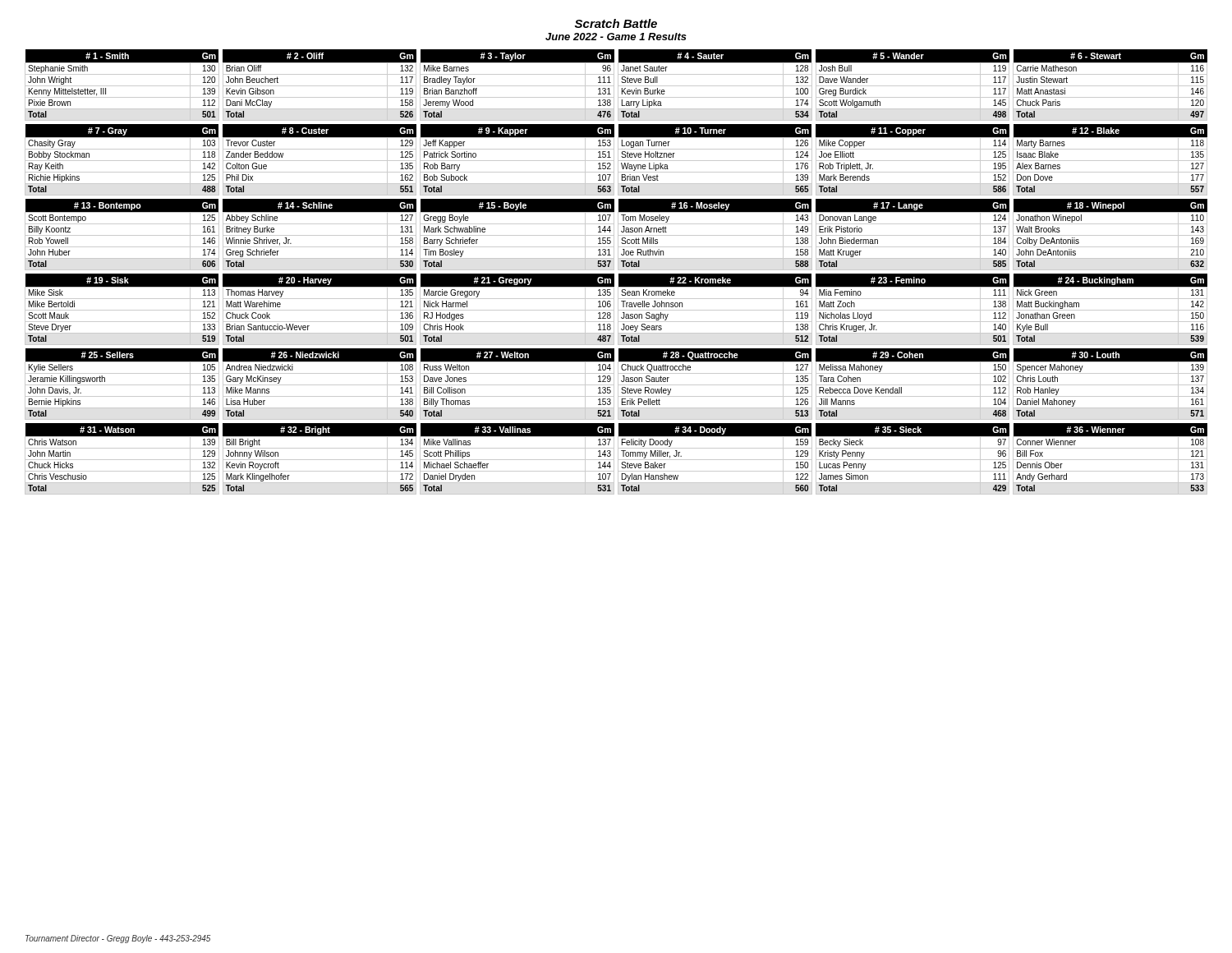Locate the table with the text "Sean Kromeke"
This screenshot has height=953, width=1232.
tap(715, 309)
